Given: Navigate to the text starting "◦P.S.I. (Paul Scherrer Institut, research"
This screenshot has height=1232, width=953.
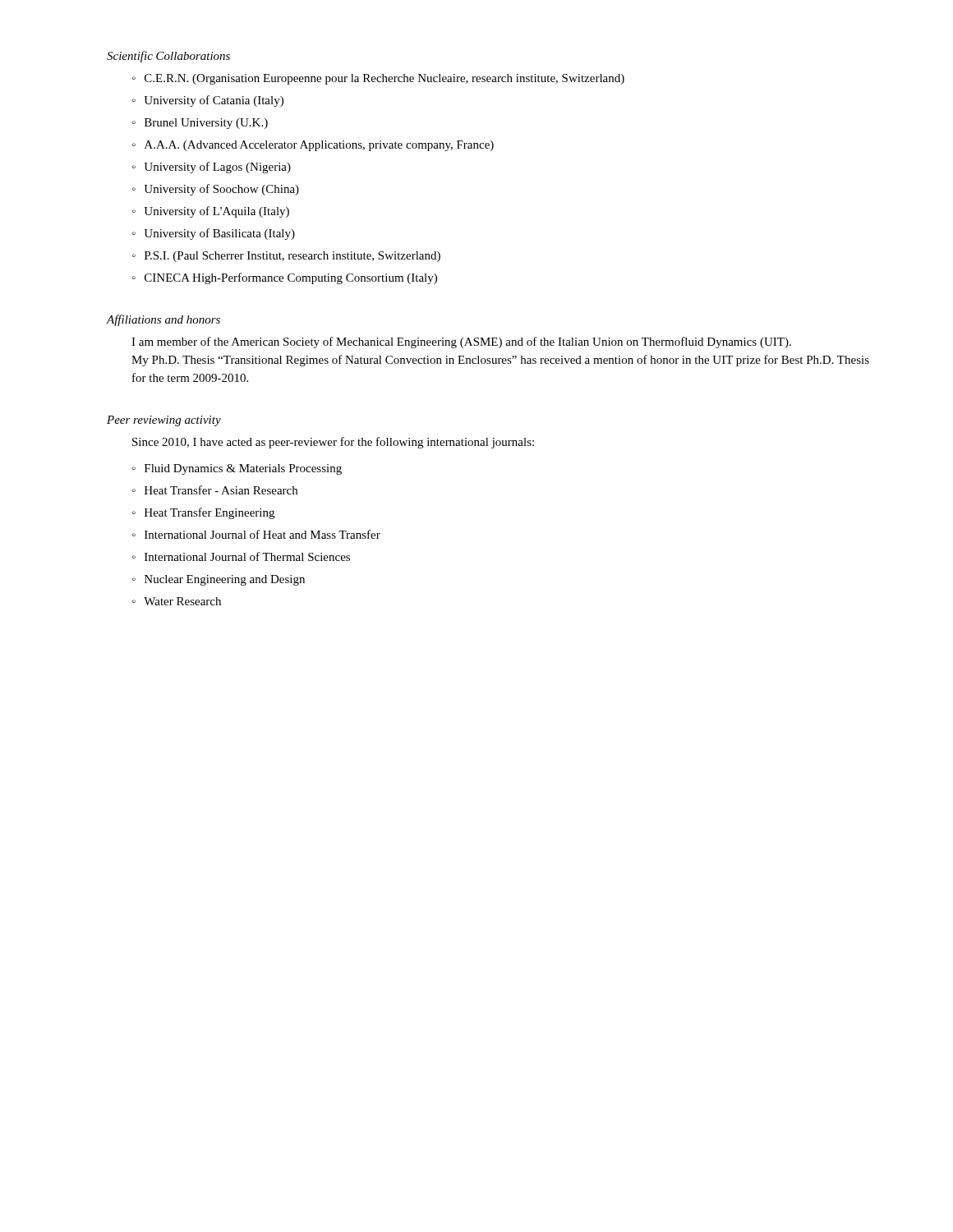Looking at the screenshot, I should (286, 256).
